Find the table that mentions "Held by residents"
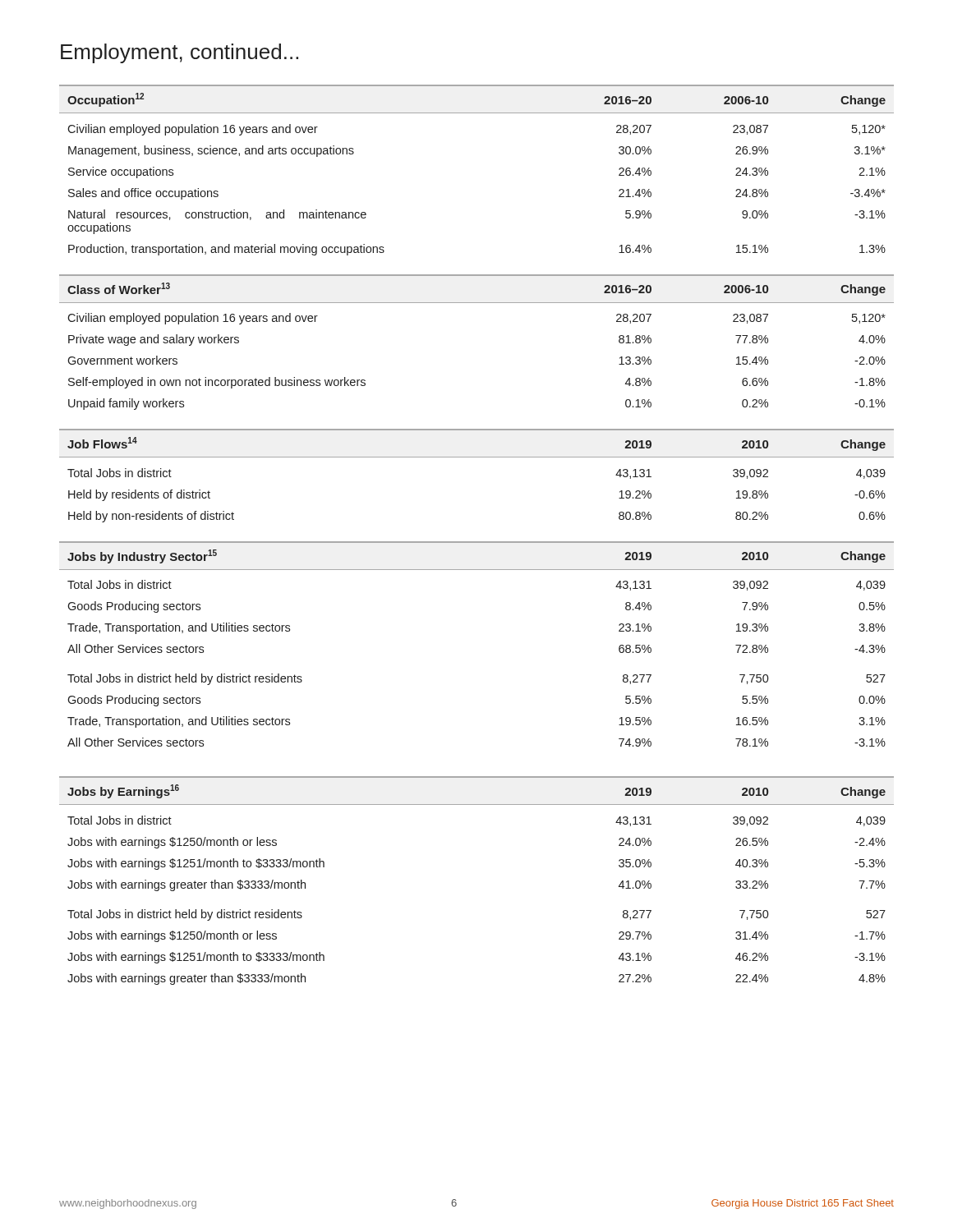 [x=476, y=477]
